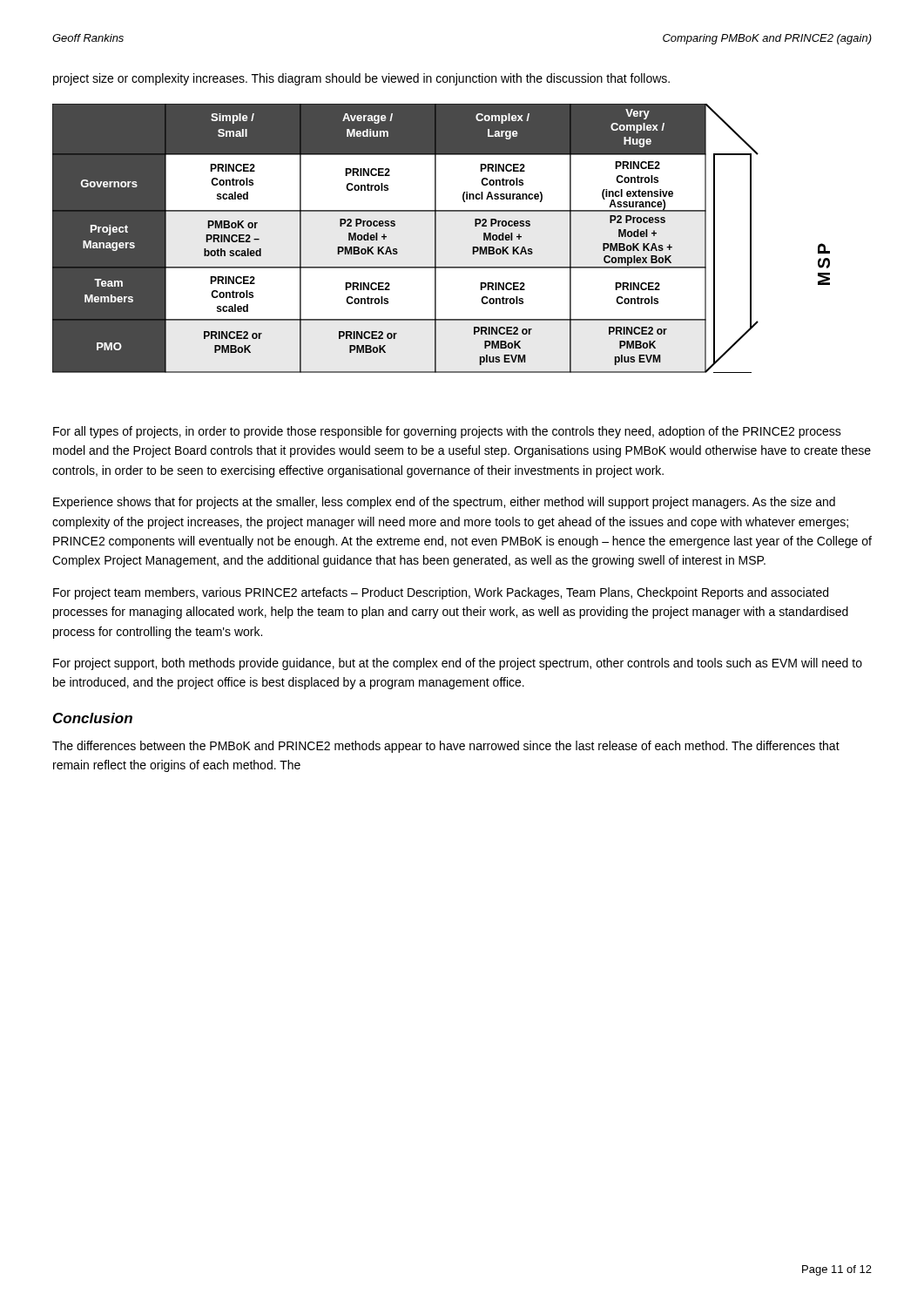Navigate to the passage starting "For project support, both methods provide guidance, but"

(457, 673)
